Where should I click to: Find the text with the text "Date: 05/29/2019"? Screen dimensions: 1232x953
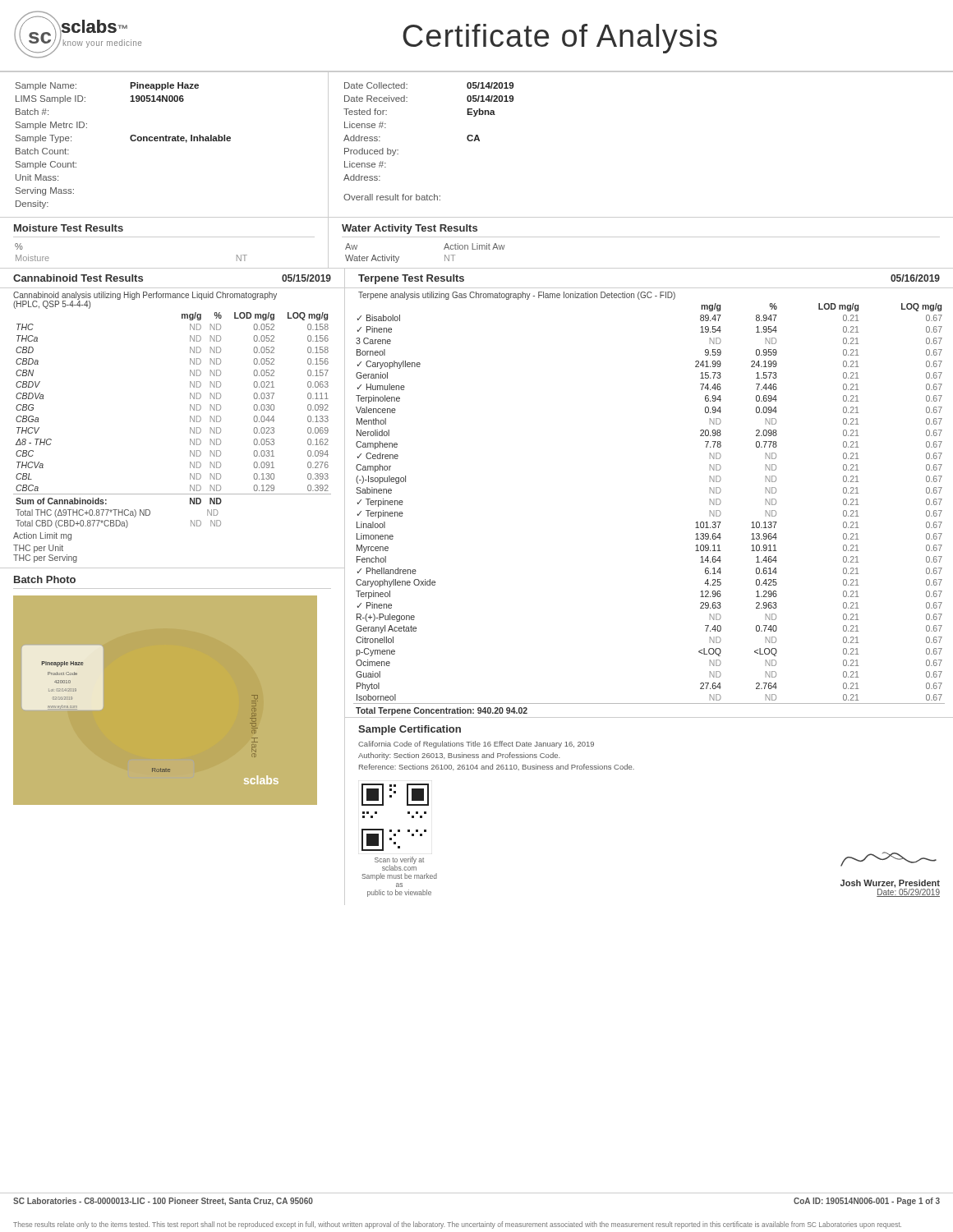(x=908, y=893)
